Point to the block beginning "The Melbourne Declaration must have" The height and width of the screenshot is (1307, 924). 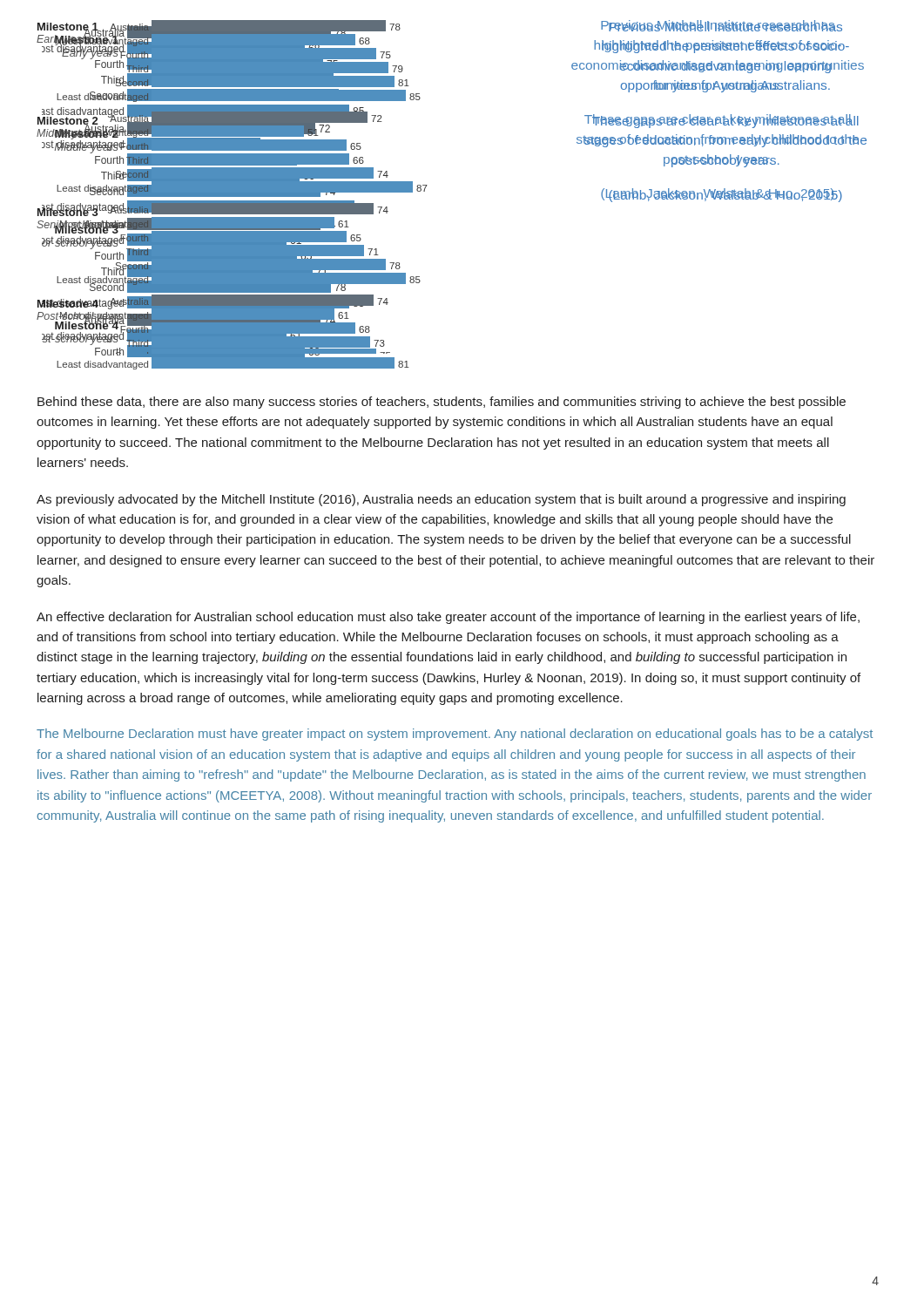tap(455, 774)
